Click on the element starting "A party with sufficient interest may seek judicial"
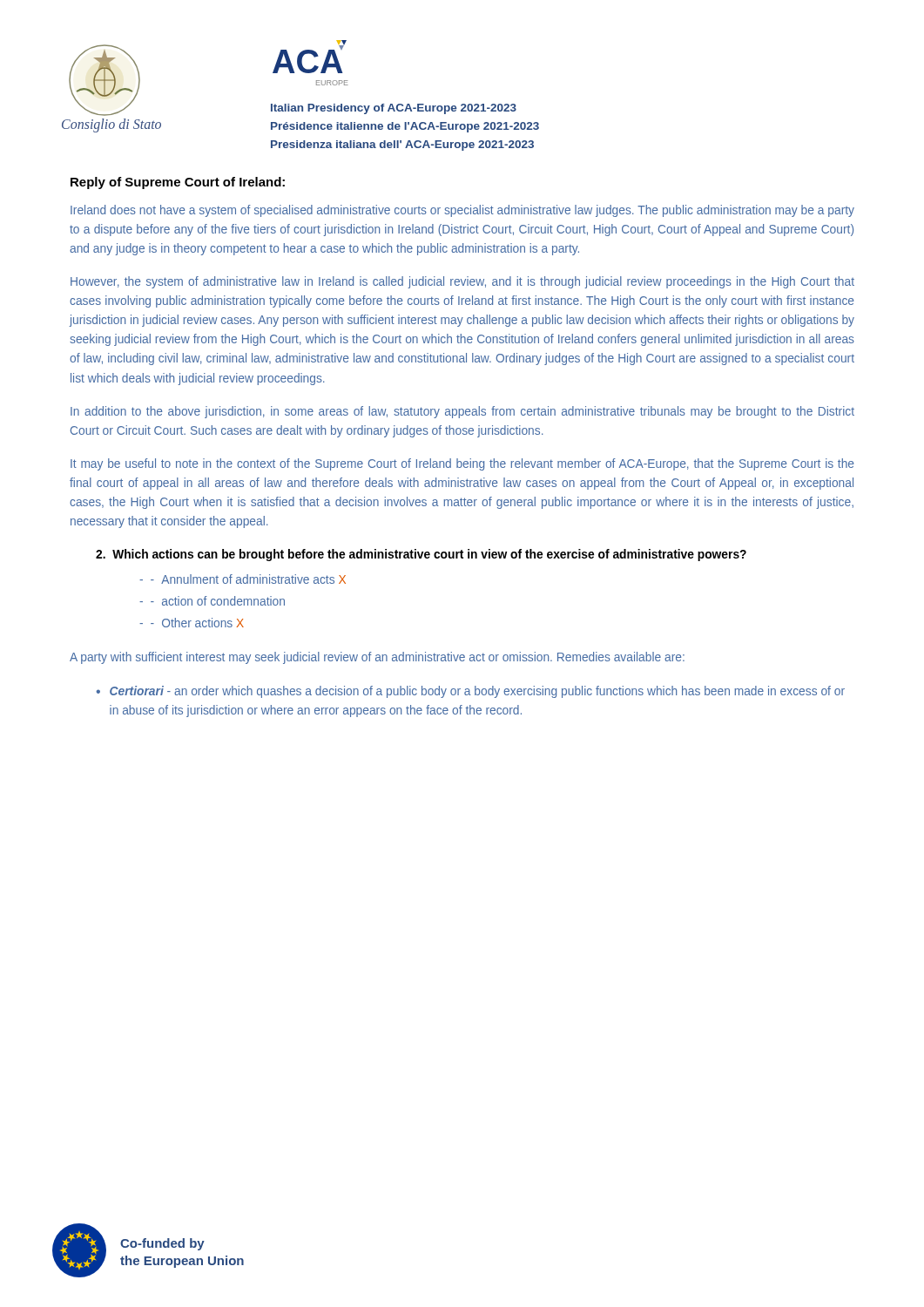This screenshot has height=1307, width=924. pos(377,658)
